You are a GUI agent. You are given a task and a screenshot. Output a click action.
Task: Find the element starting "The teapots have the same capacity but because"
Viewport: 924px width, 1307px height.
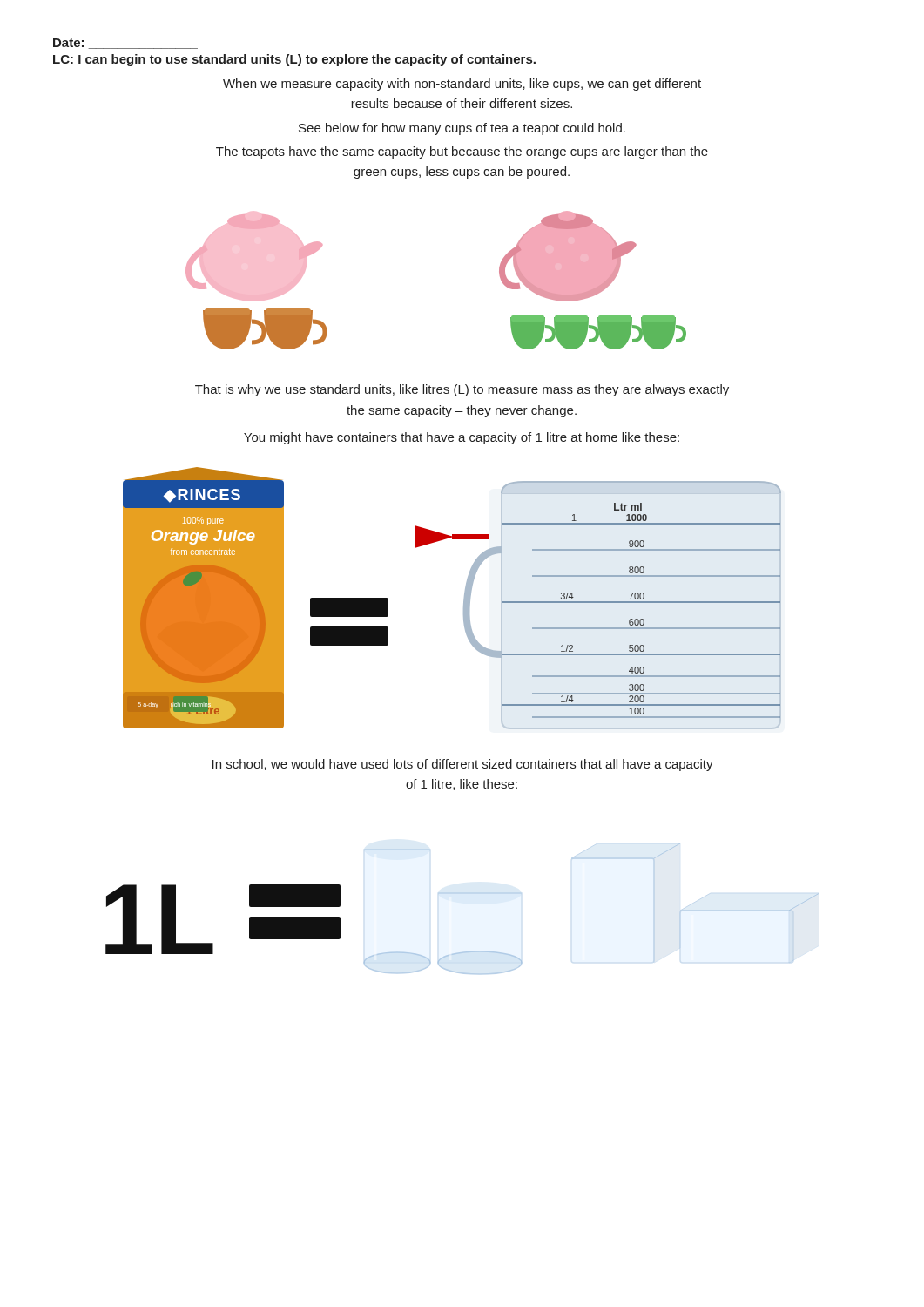[462, 161]
